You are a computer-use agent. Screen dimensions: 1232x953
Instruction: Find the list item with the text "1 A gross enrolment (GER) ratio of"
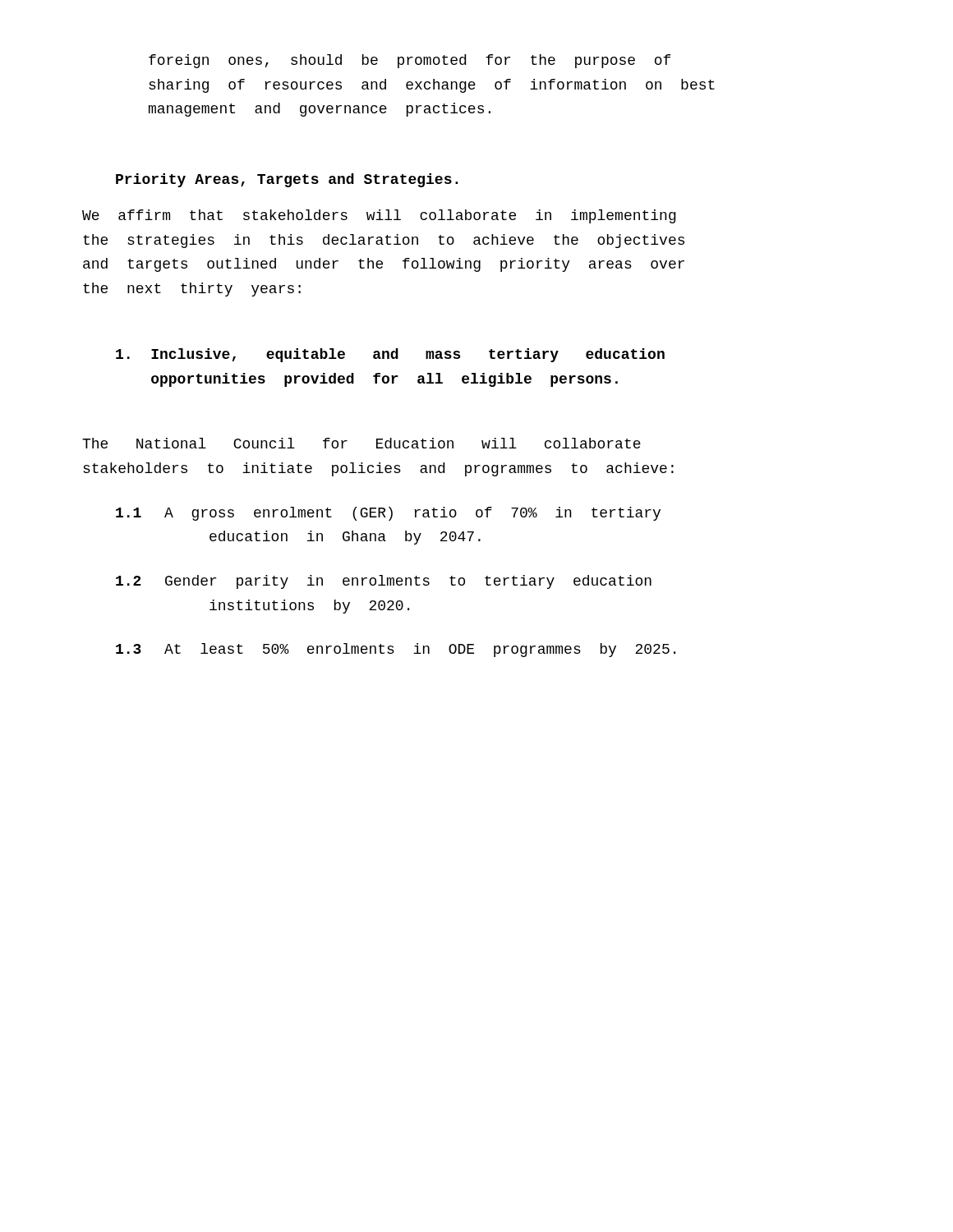388,514
